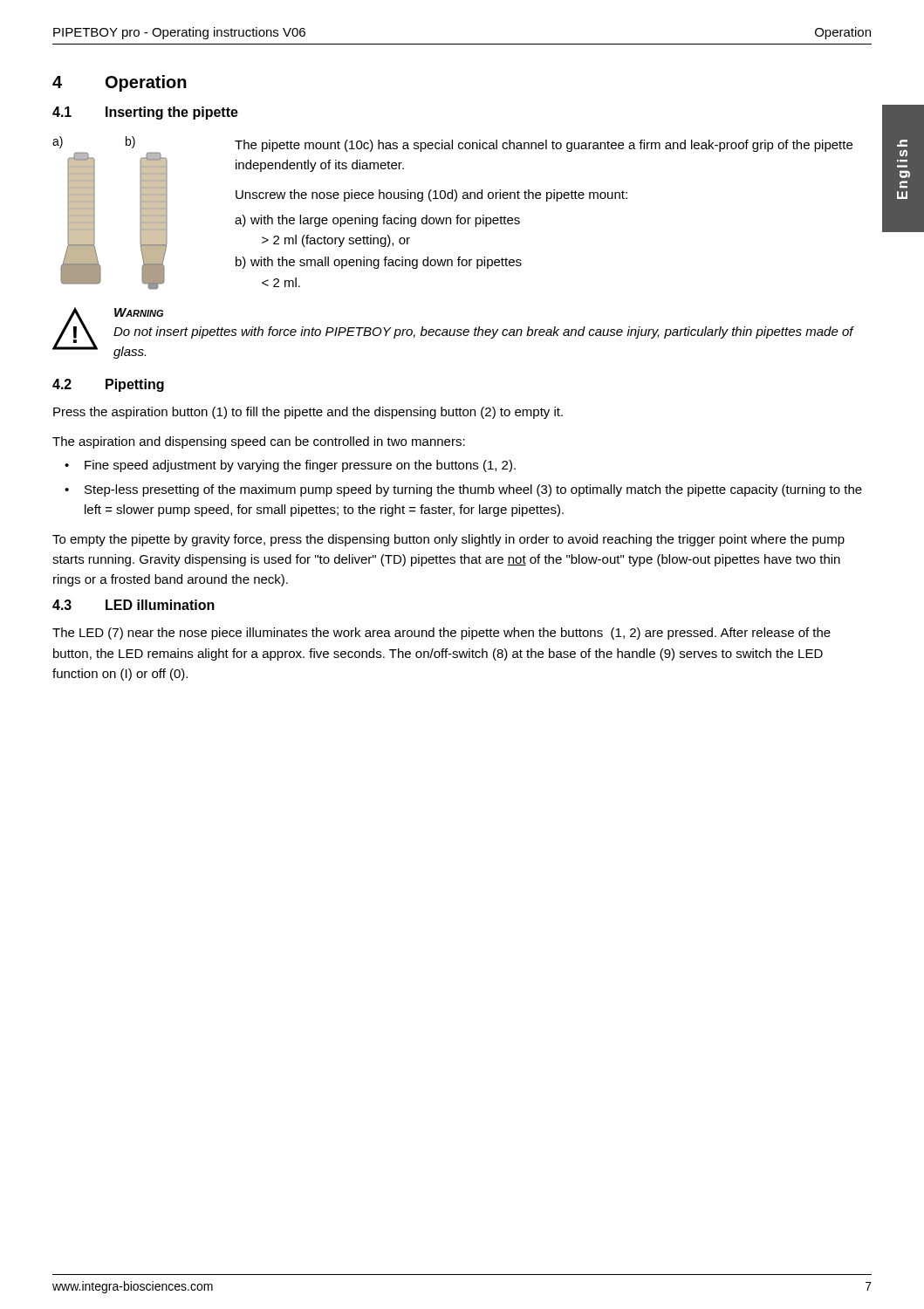Viewport: 924px width, 1309px height.
Task: Point to the region starting "4.2 Pipetting"
Action: pyautogui.click(x=108, y=385)
